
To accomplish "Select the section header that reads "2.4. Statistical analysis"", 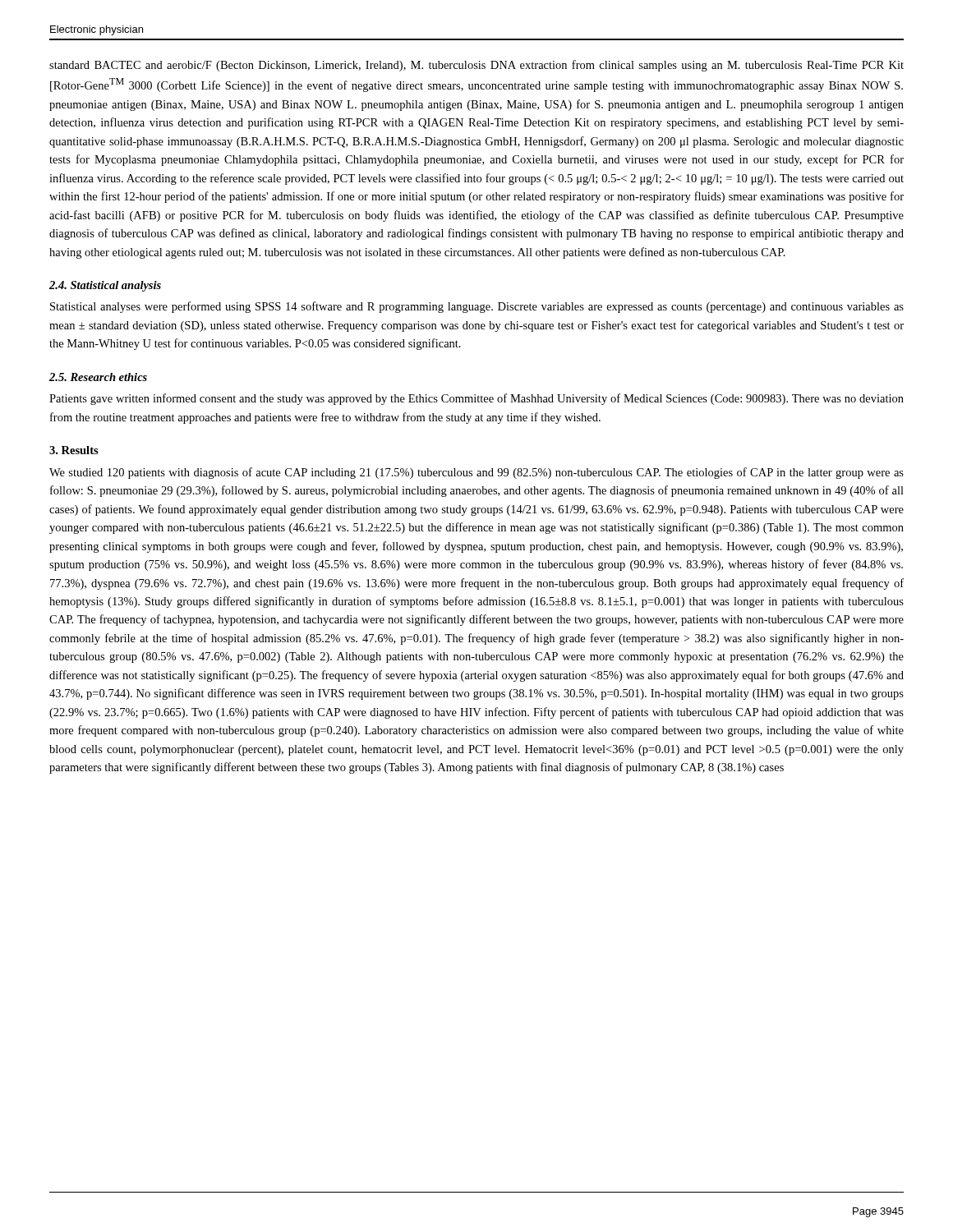I will (105, 285).
